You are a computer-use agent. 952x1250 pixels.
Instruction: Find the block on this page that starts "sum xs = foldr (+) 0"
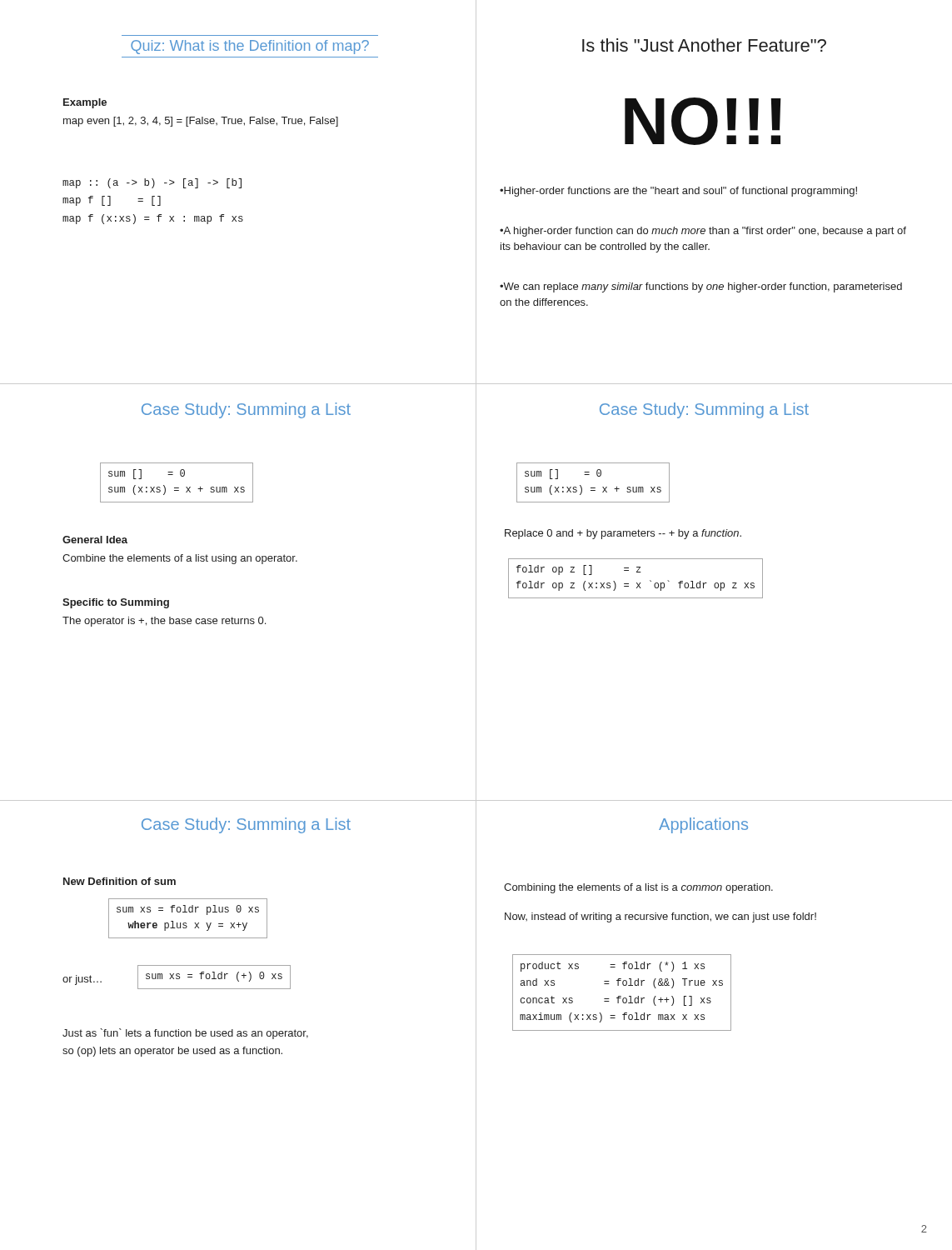pos(214,977)
